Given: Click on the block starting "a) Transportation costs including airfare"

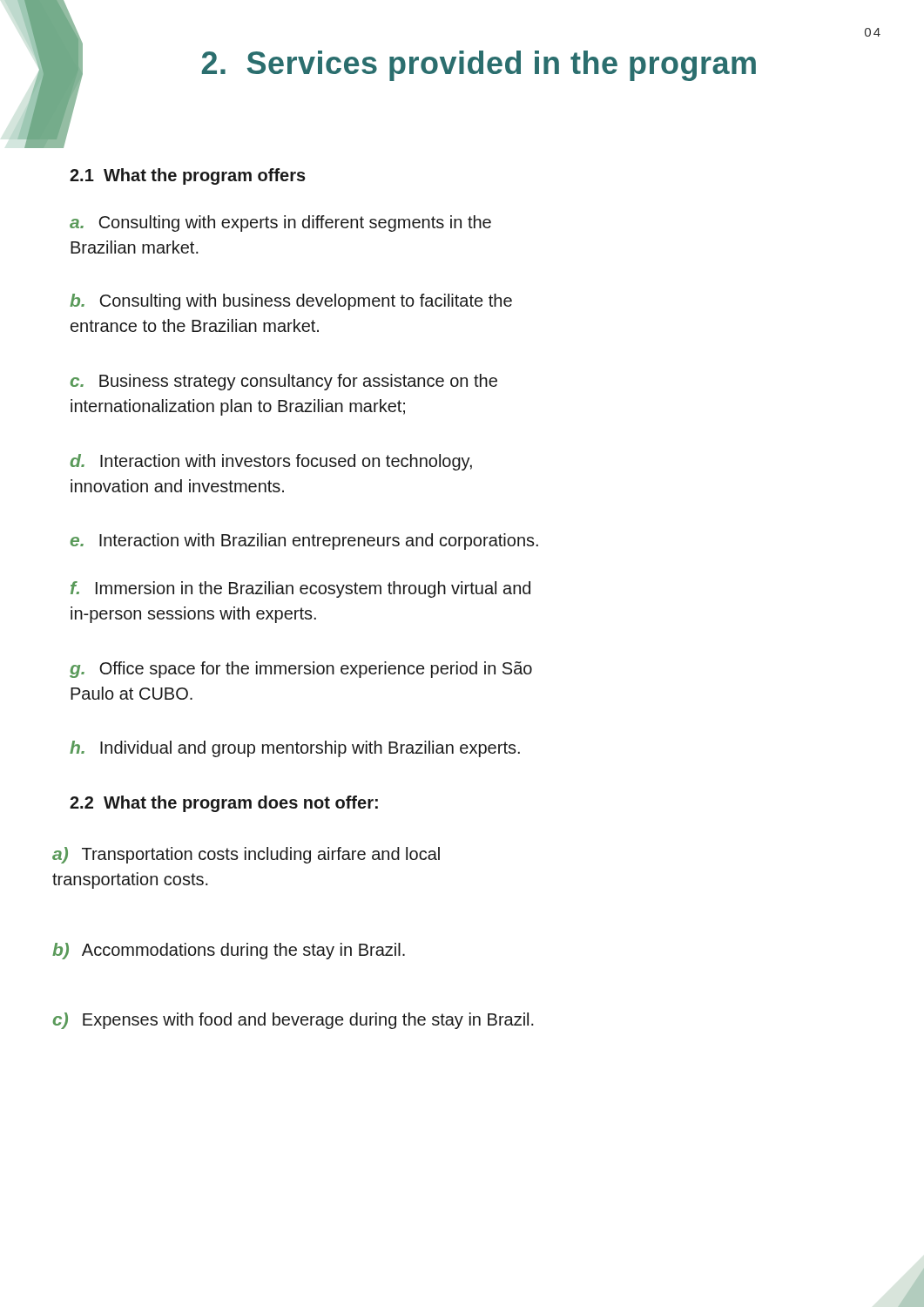Looking at the screenshot, I should [247, 866].
